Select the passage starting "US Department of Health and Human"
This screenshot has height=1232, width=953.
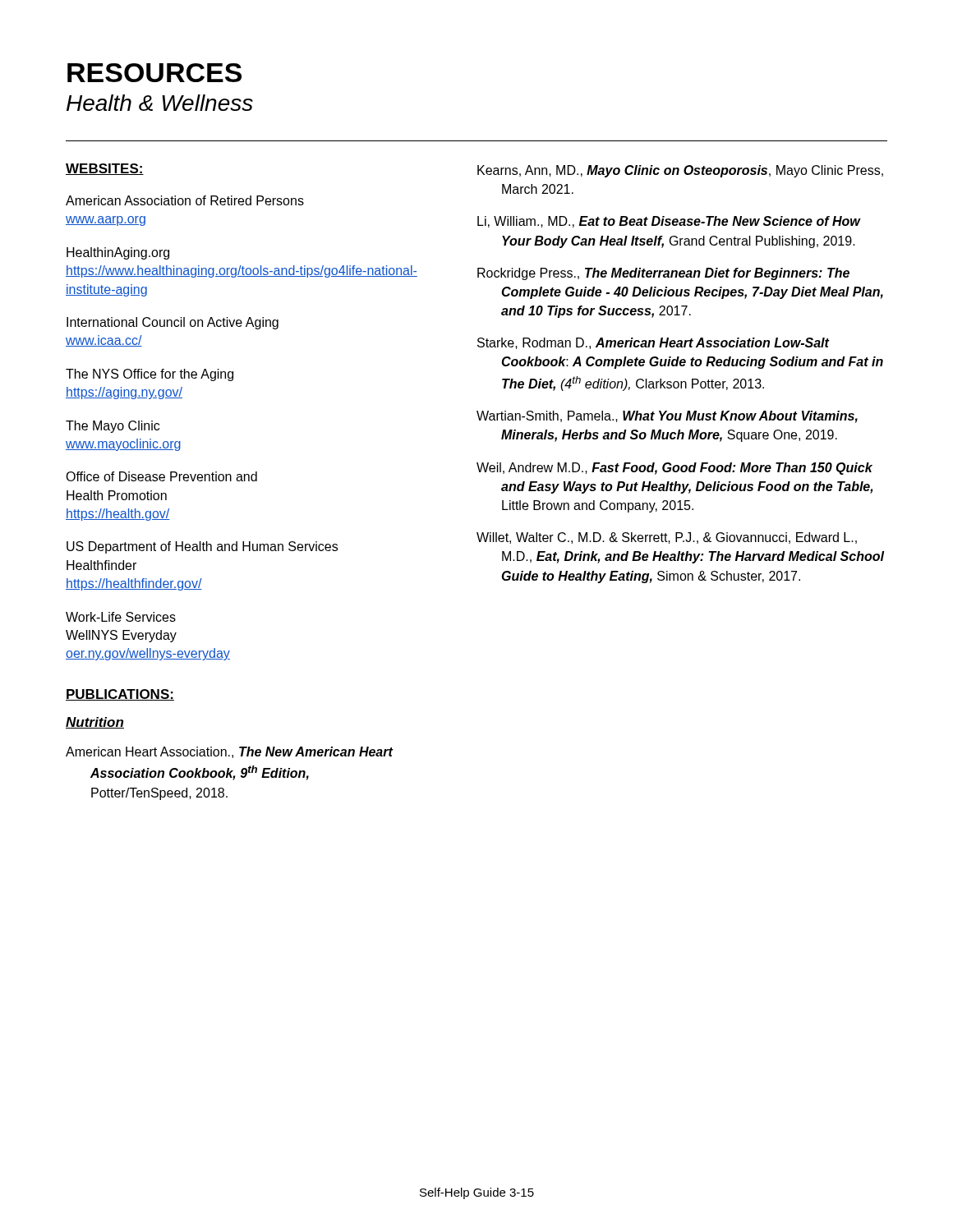click(202, 547)
